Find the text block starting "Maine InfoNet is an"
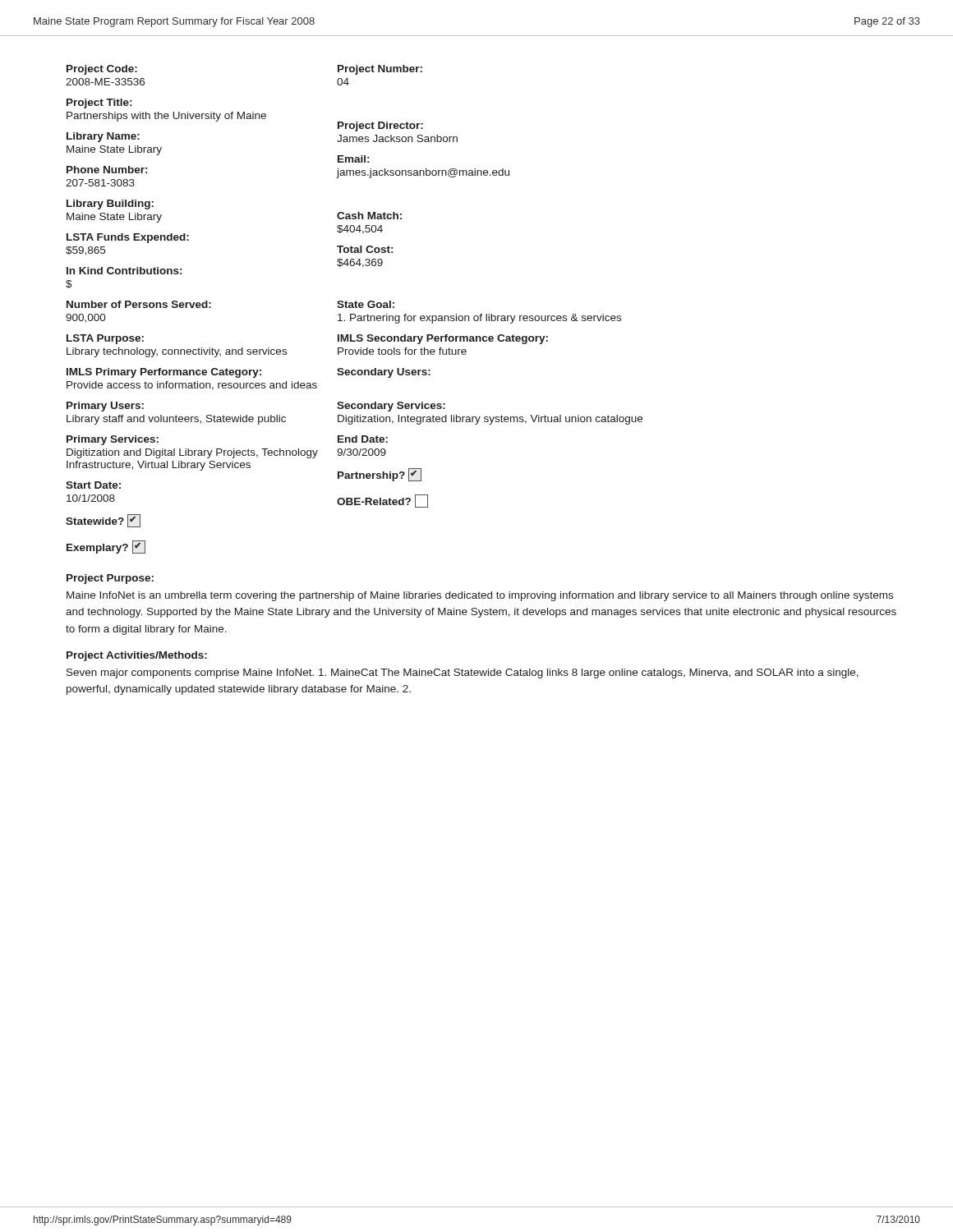Image resolution: width=953 pixels, height=1232 pixels. pos(481,612)
